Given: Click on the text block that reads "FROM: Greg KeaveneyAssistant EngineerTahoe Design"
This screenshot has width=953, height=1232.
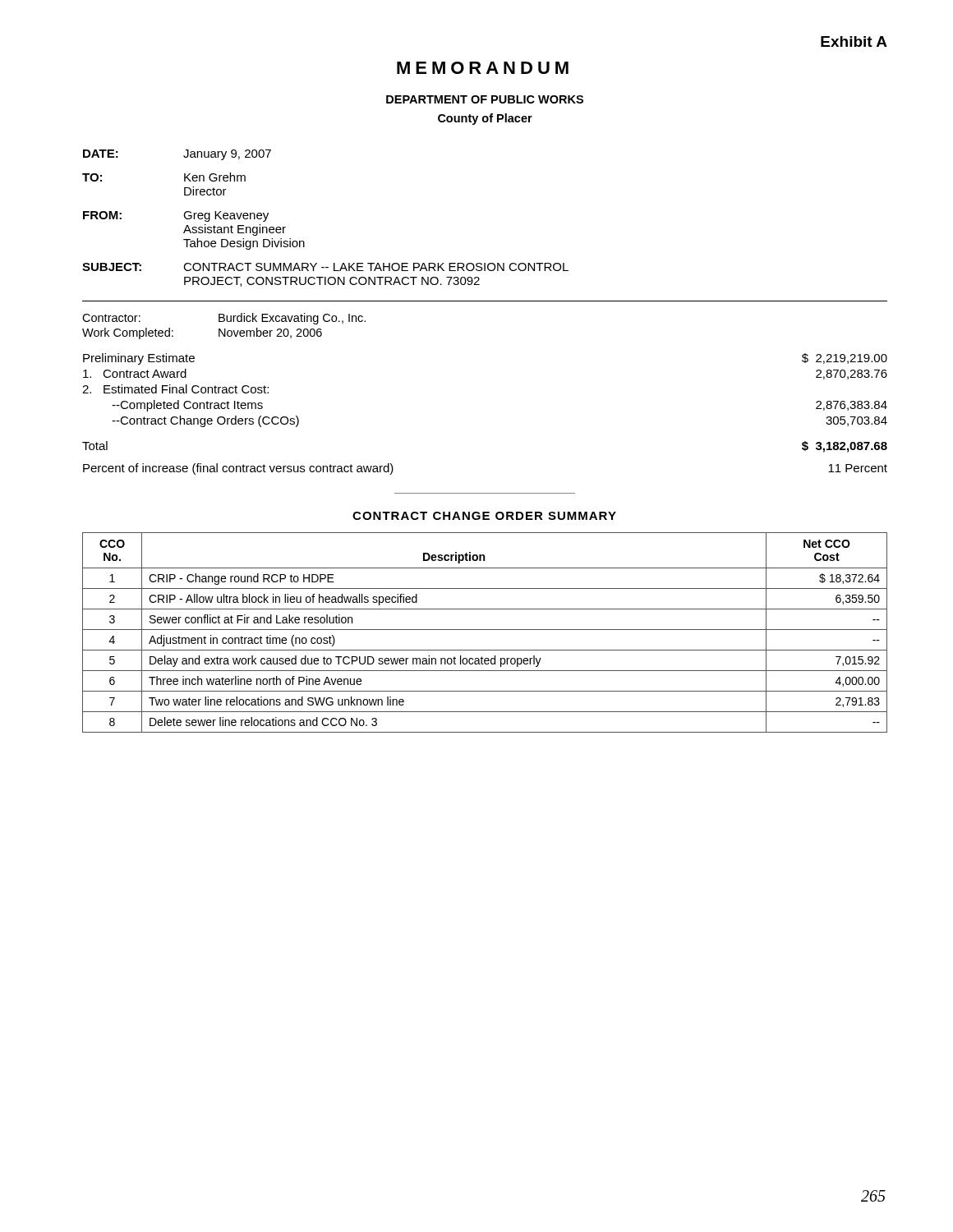Looking at the screenshot, I should [x=194, y=229].
